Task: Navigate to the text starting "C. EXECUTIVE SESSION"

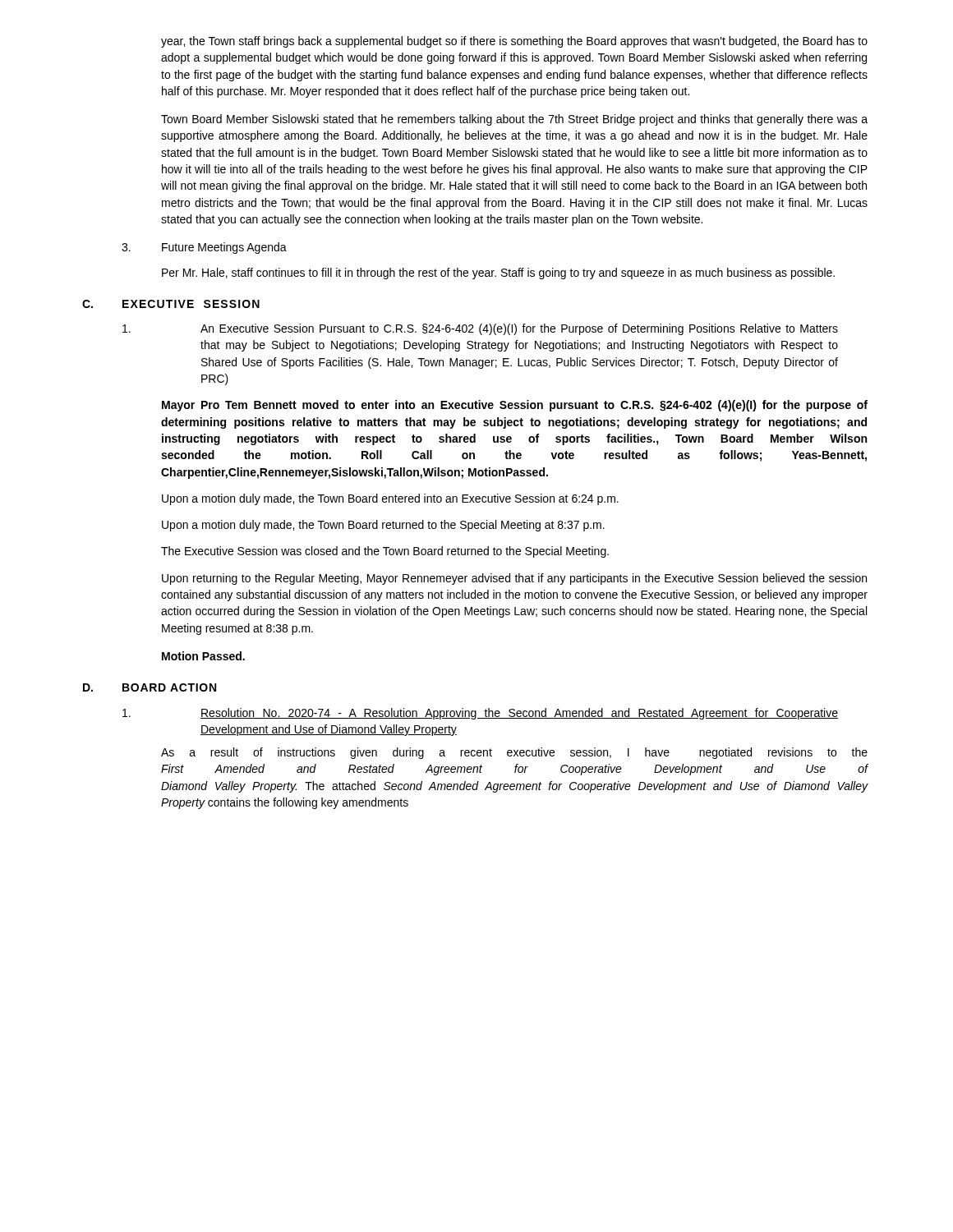Action: 171,304
